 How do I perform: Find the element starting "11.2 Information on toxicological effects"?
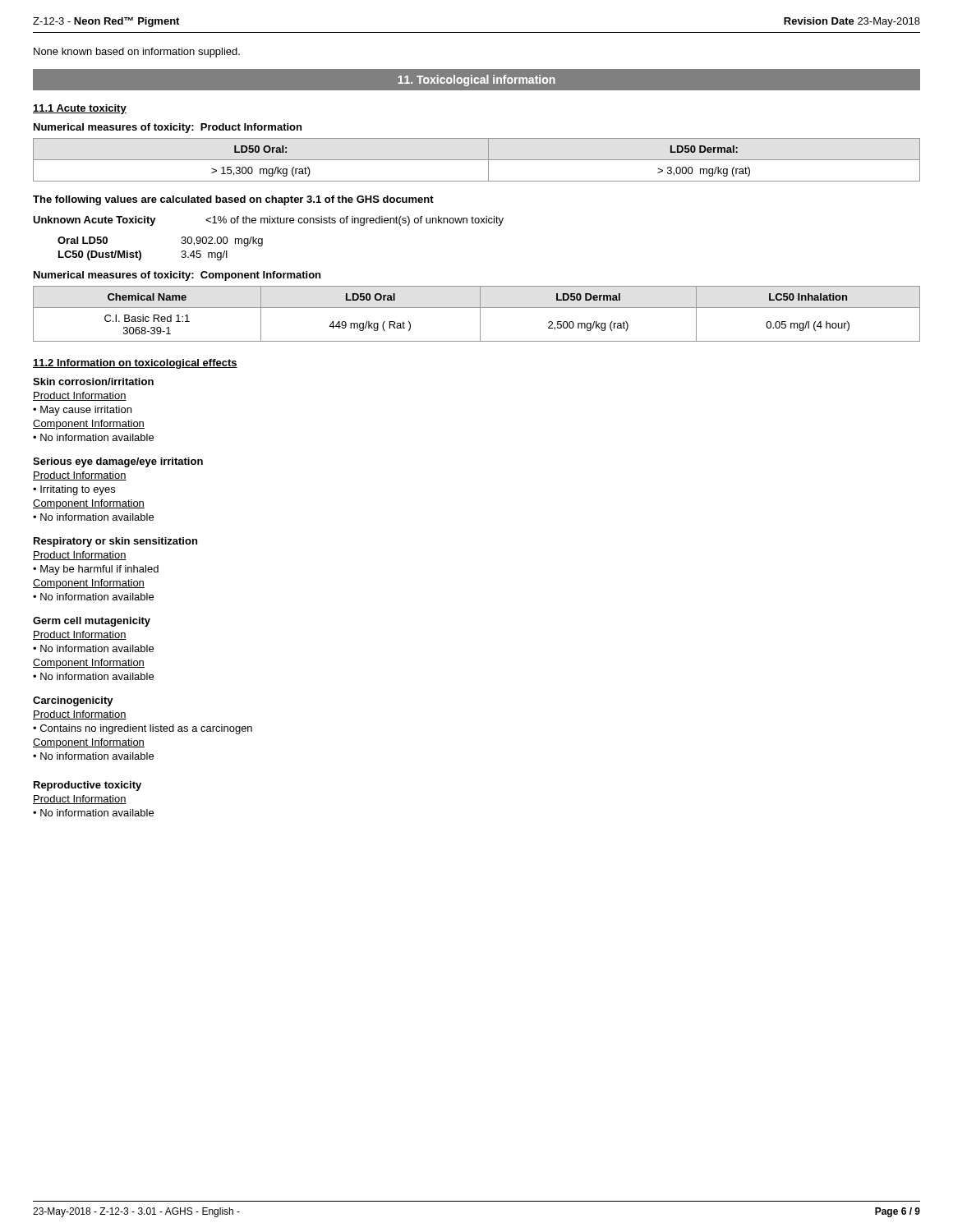point(135,363)
